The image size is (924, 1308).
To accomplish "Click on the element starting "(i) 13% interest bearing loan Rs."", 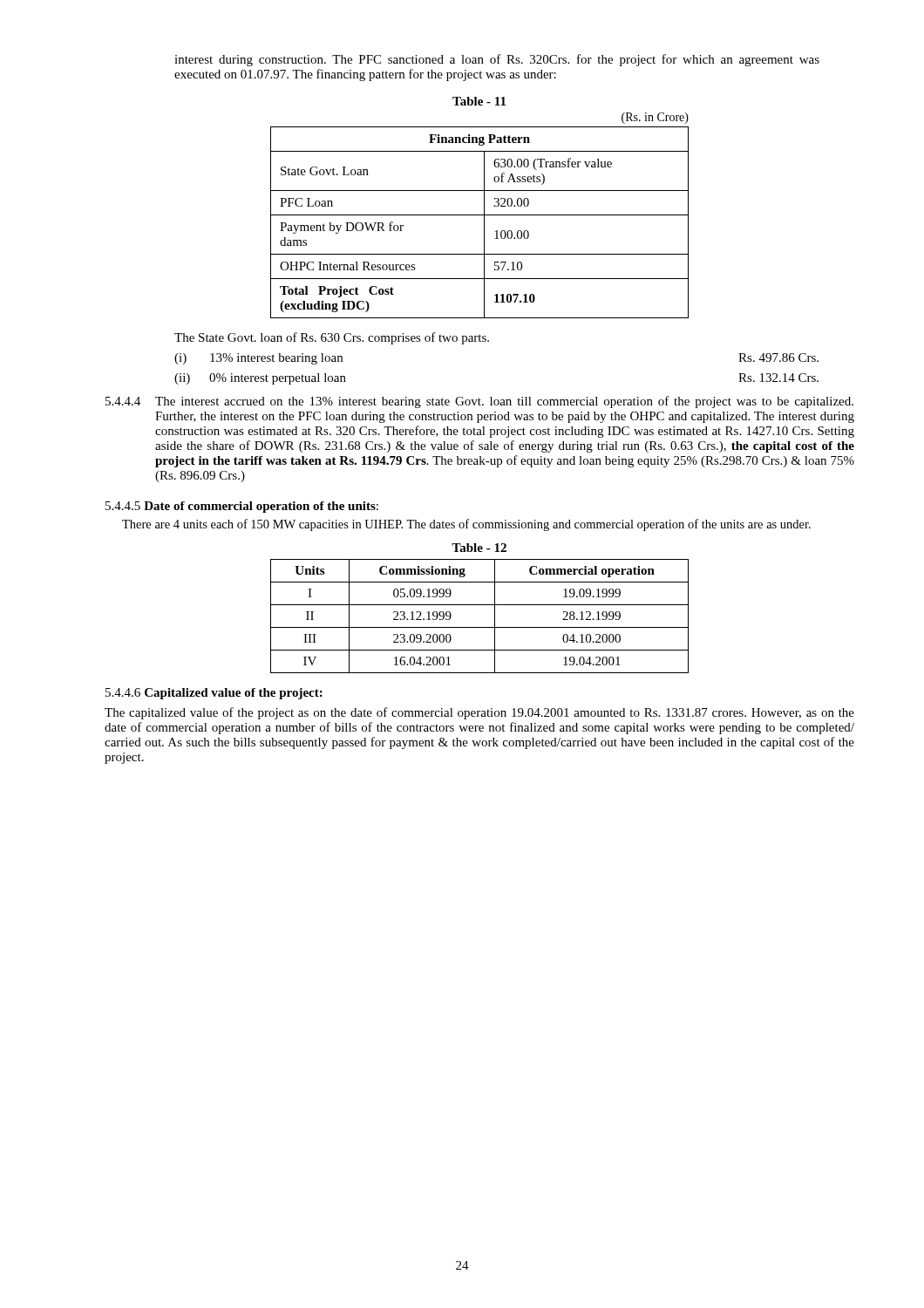I will click(280, 359).
